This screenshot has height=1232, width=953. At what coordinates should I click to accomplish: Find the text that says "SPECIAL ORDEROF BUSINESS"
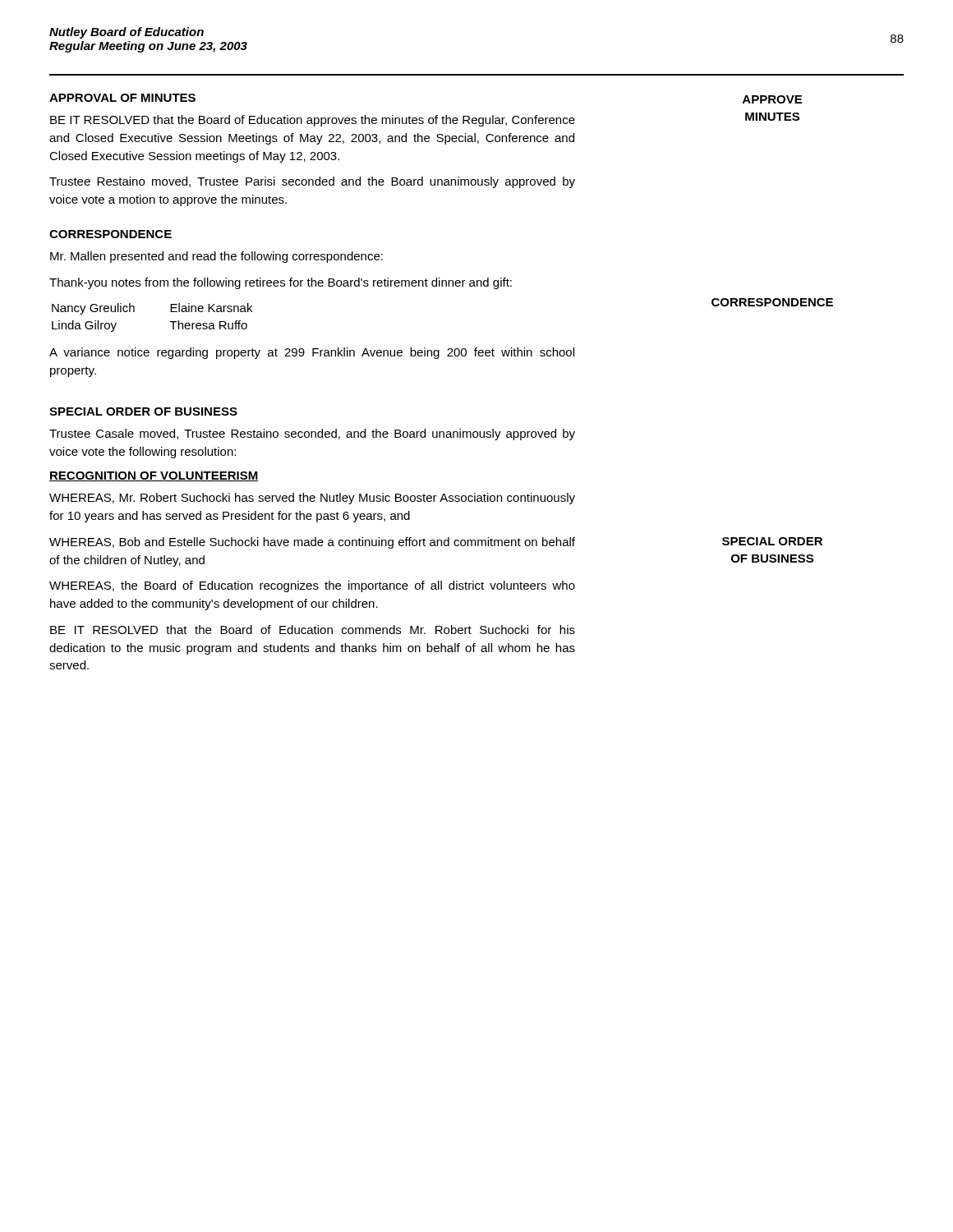(x=772, y=549)
